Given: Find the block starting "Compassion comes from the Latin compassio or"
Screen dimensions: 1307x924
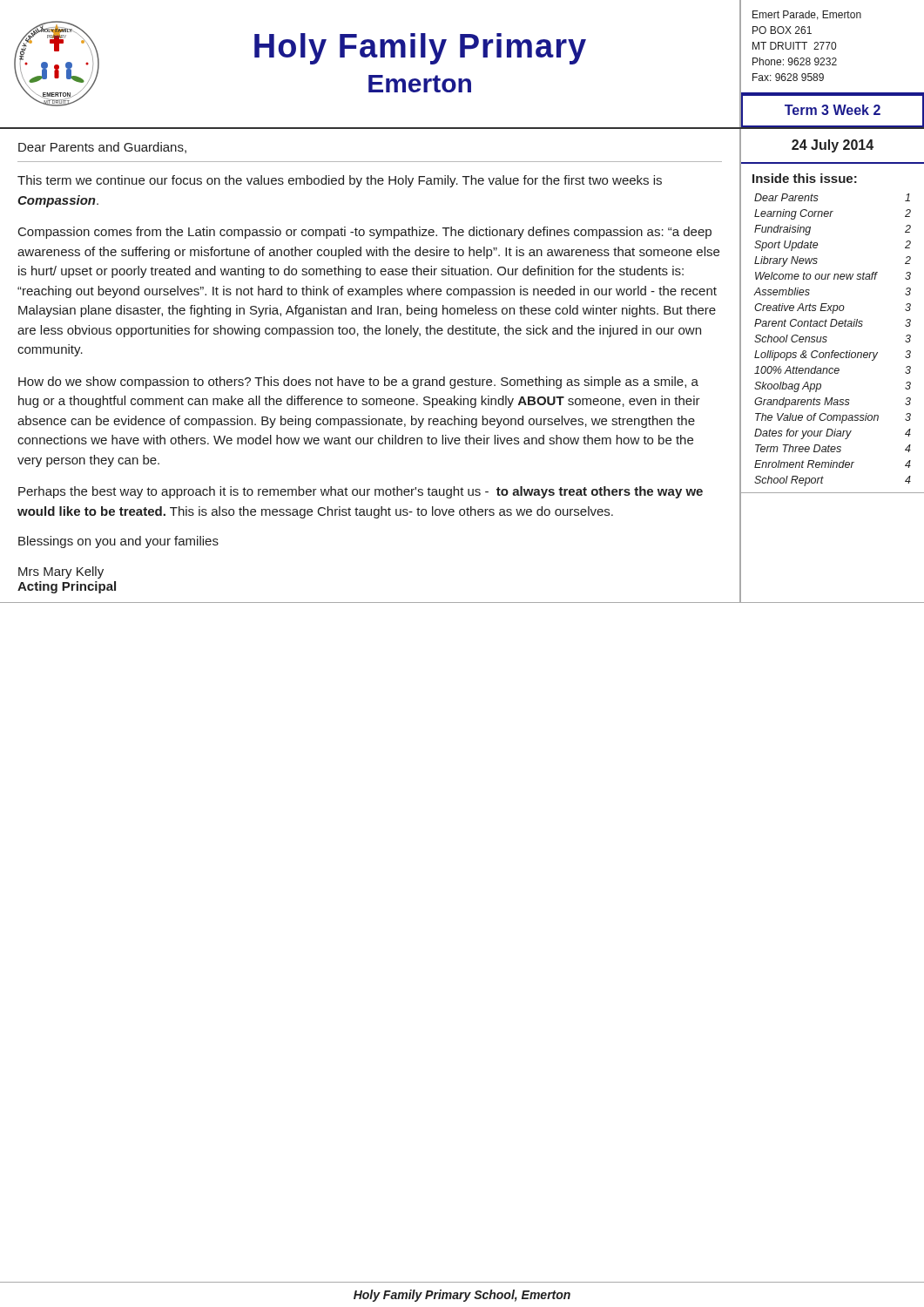Looking at the screenshot, I should coord(369,290).
